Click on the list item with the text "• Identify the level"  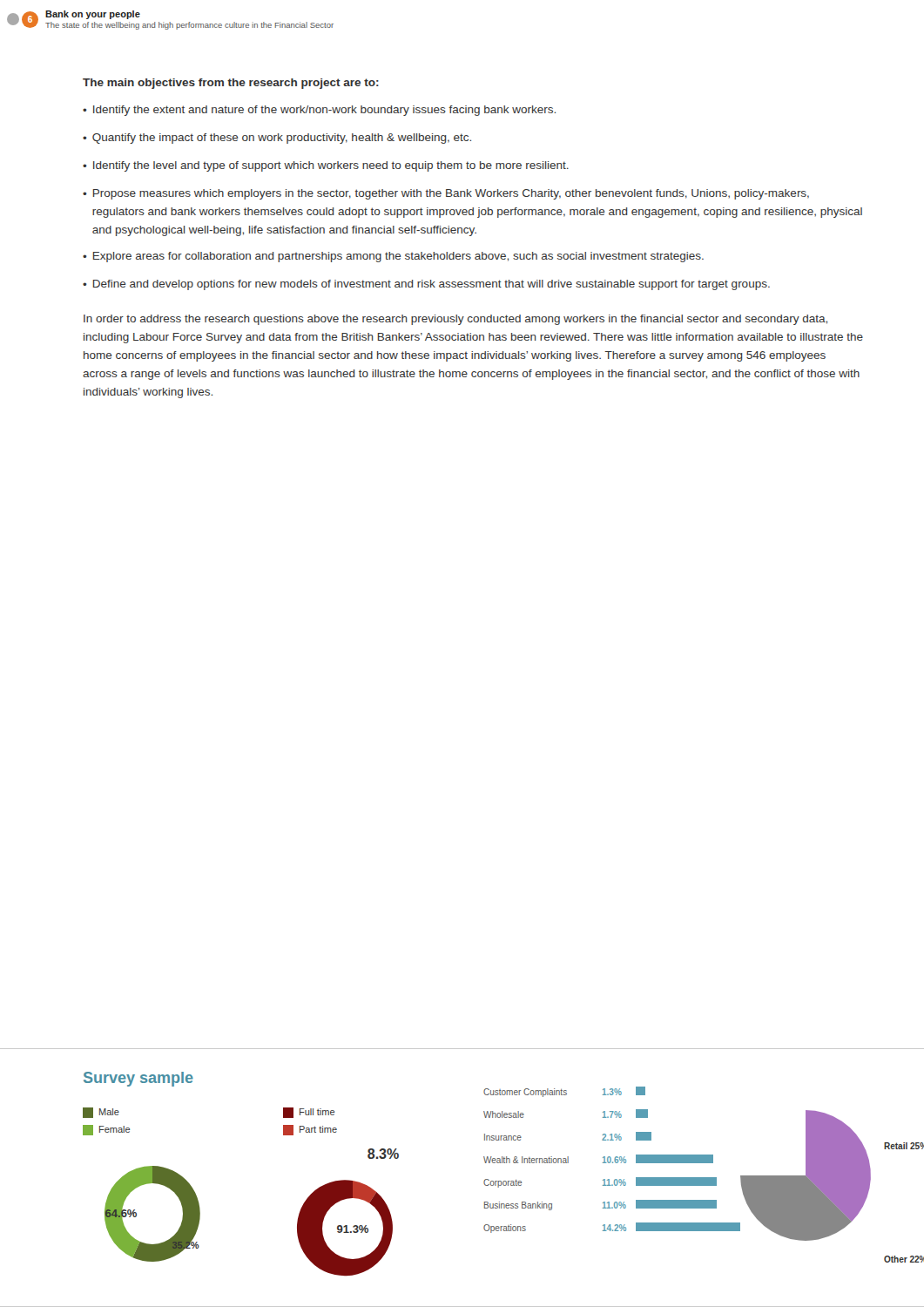tap(326, 166)
